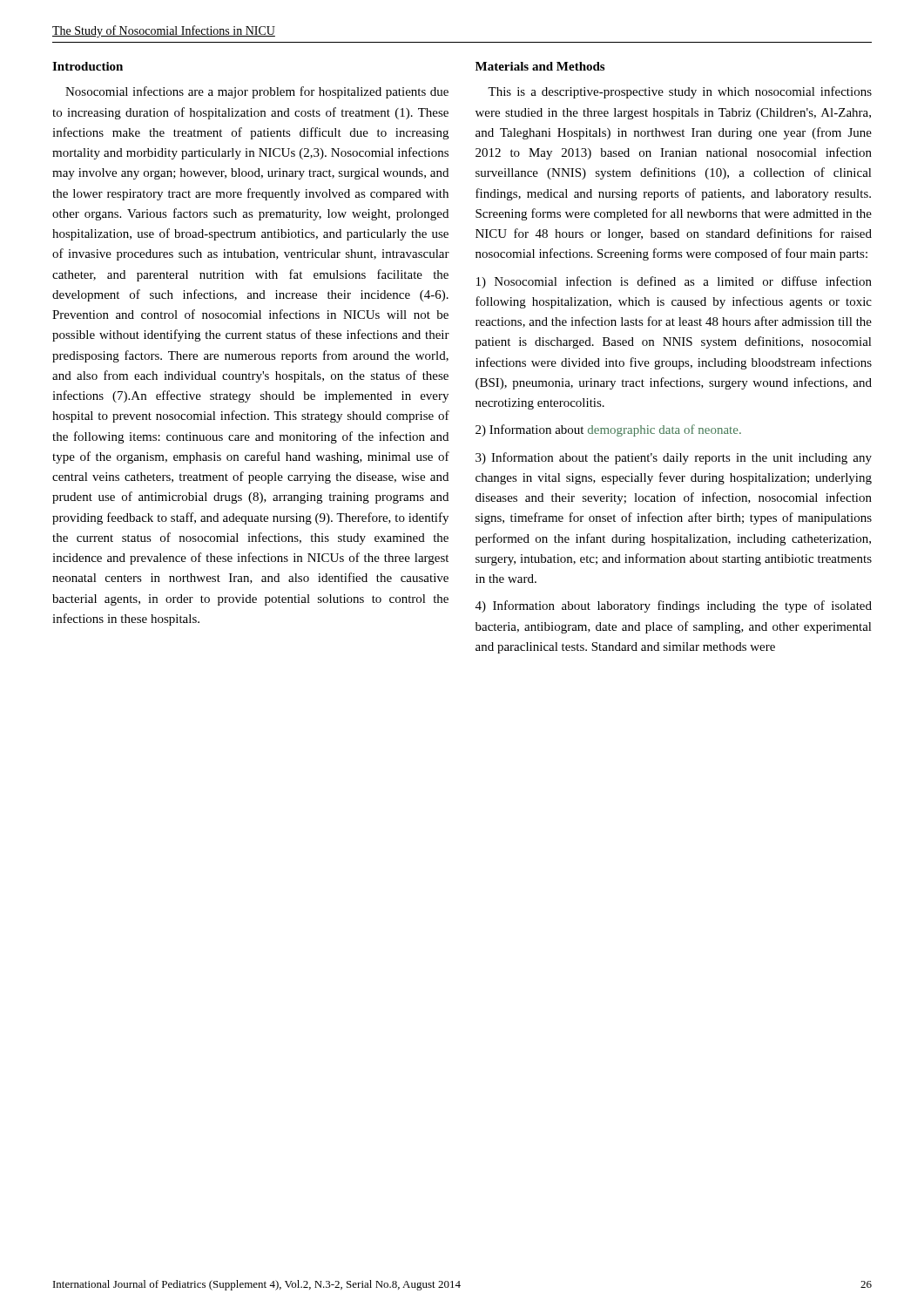Locate the text starting "1) Nosocomial infection is"
This screenshot has width=924, height=1307.
[x=673, y=342]
